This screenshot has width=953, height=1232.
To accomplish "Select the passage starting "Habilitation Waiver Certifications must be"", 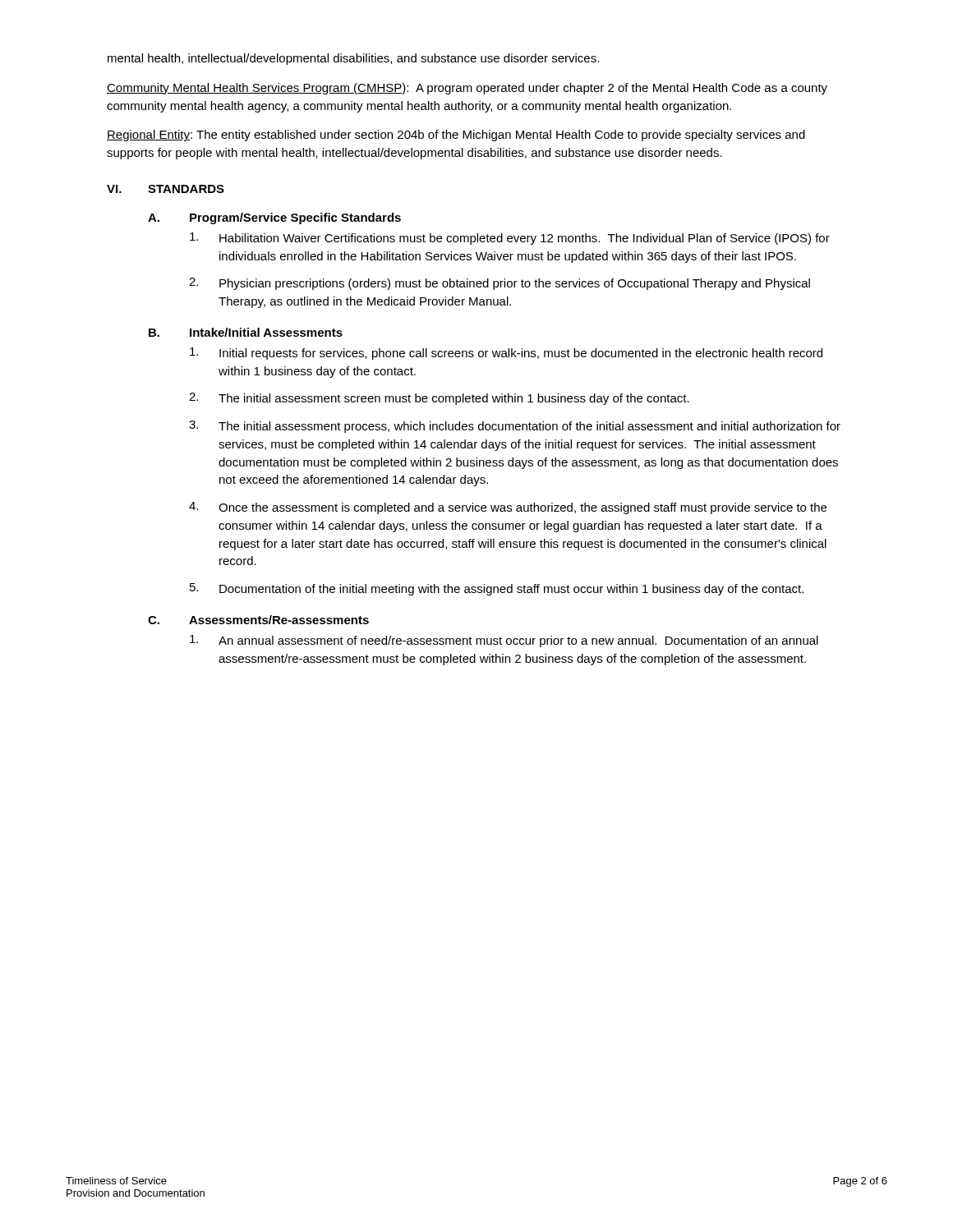I will coord(518,247).
